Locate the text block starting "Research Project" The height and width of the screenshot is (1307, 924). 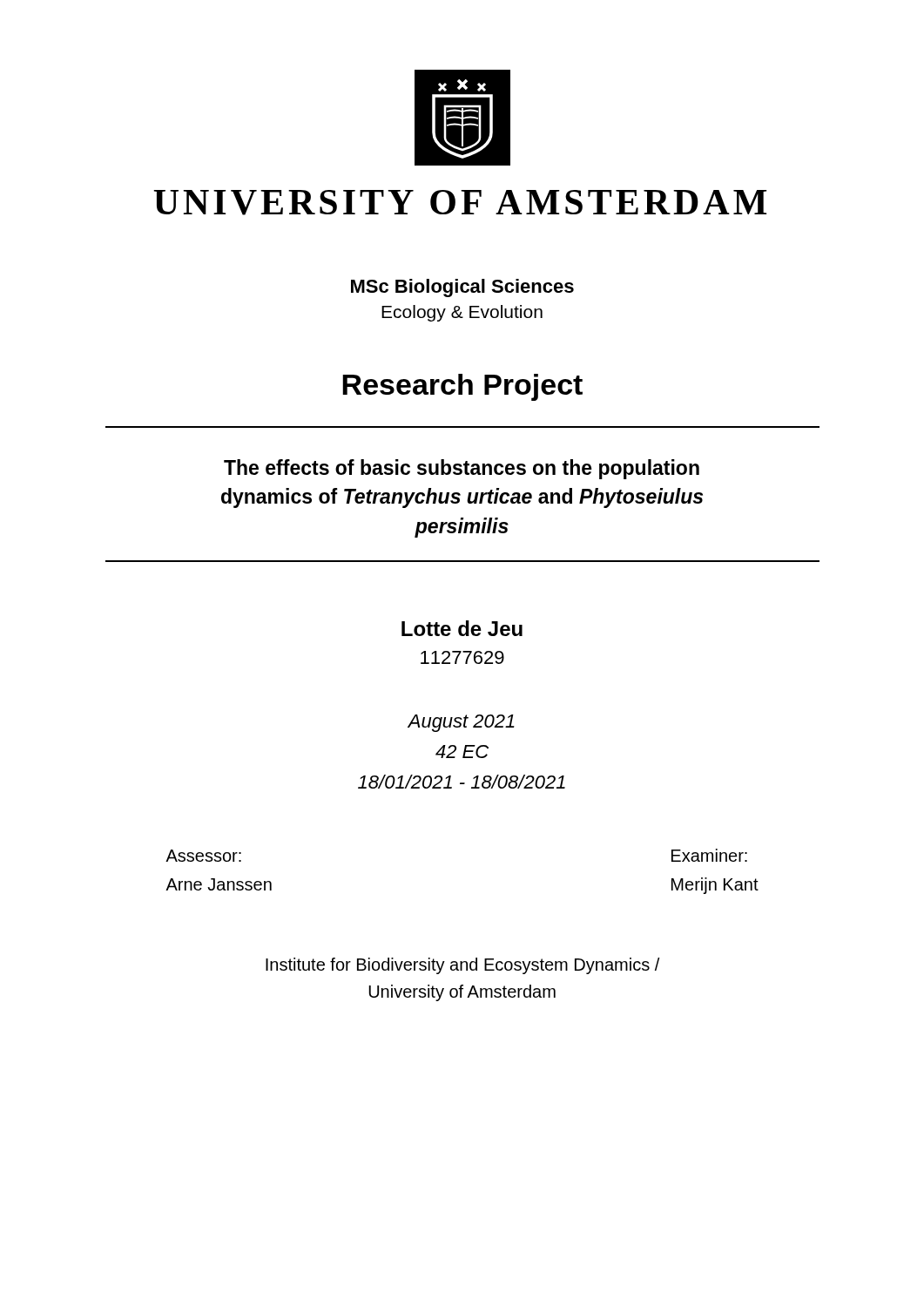(x=462, y=384)
